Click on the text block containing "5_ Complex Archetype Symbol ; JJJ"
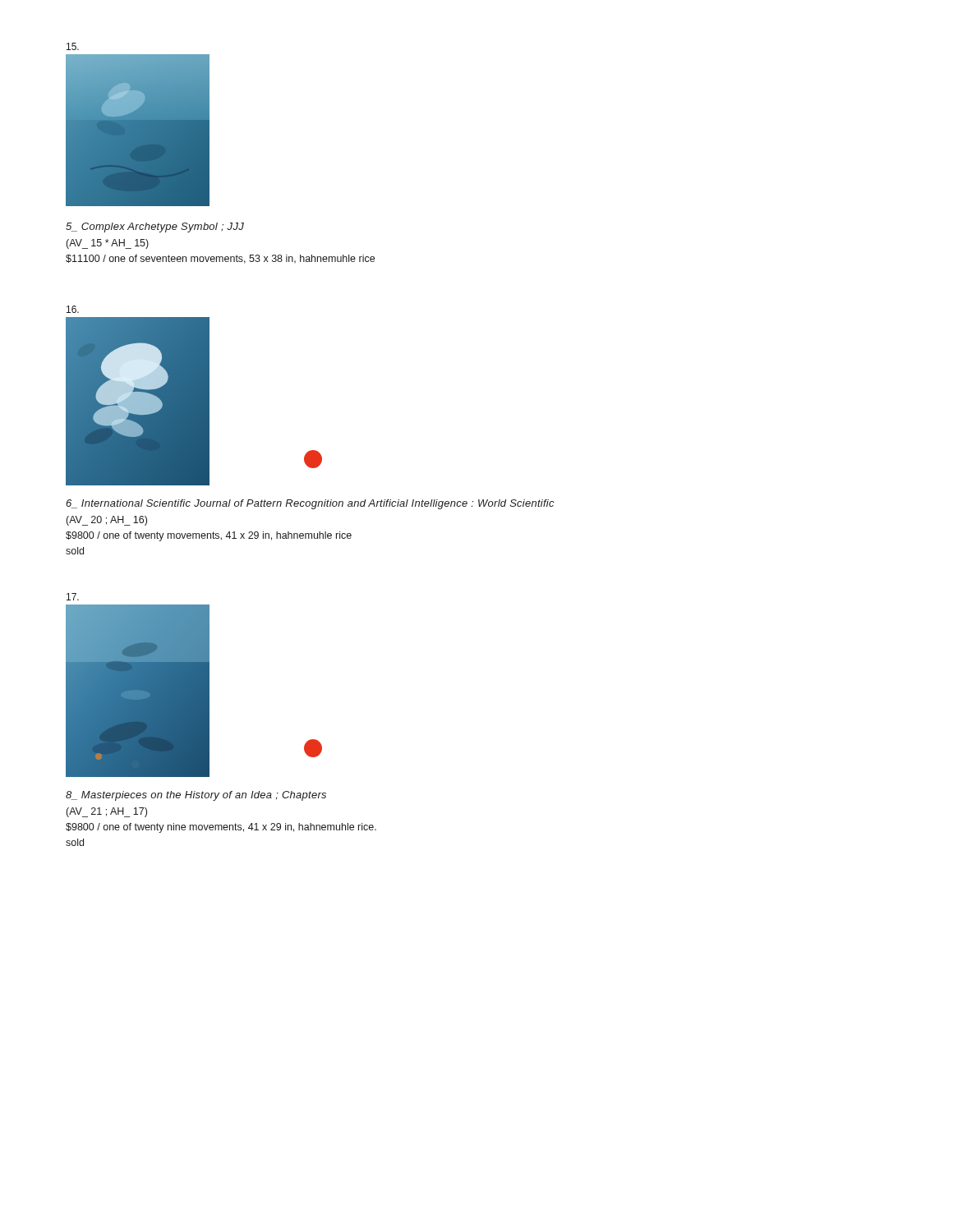Screen dimensions: 1232x953 click(x=155, y=228)
